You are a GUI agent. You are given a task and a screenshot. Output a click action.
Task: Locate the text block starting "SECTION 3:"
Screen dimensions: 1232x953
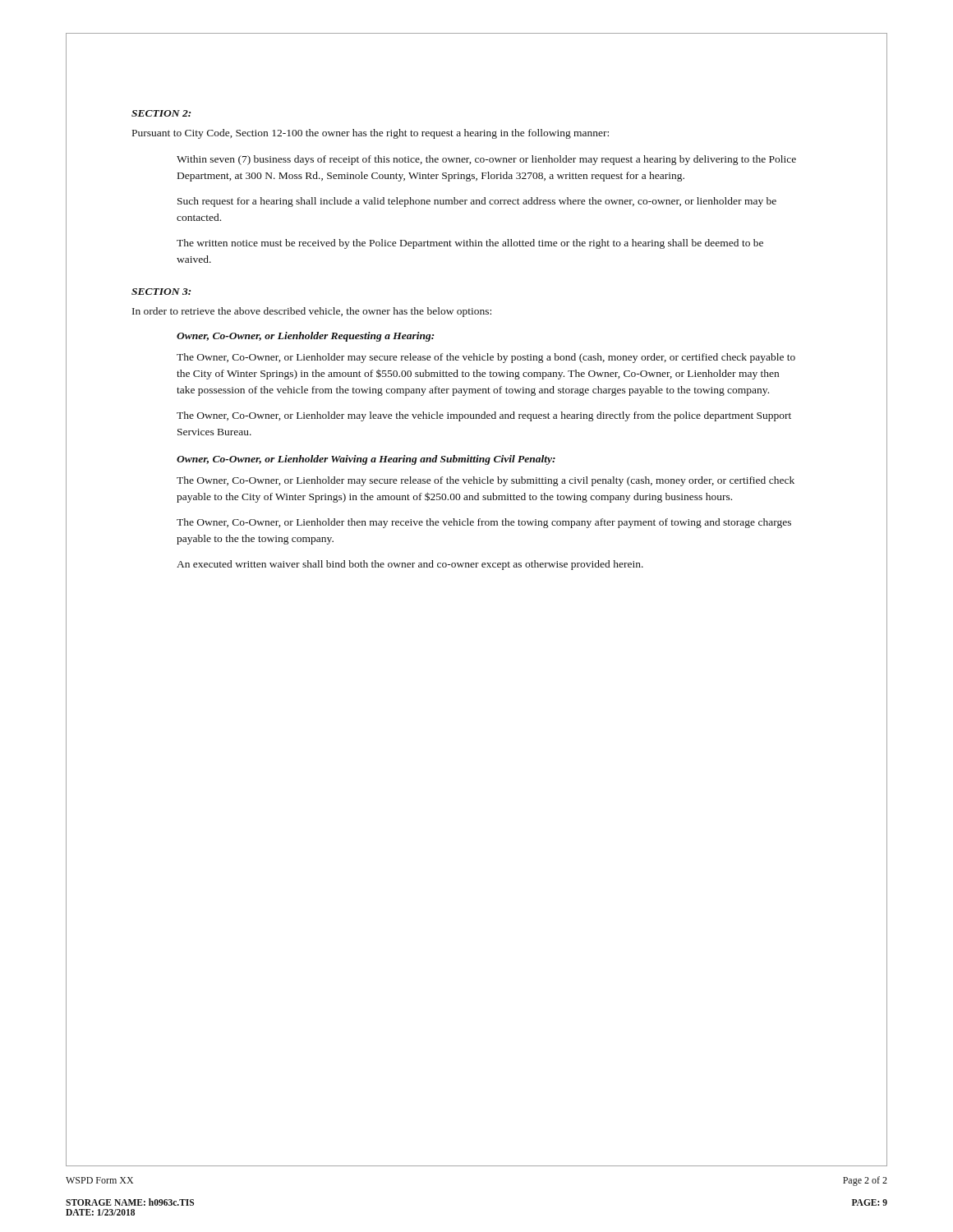[161, 291]
